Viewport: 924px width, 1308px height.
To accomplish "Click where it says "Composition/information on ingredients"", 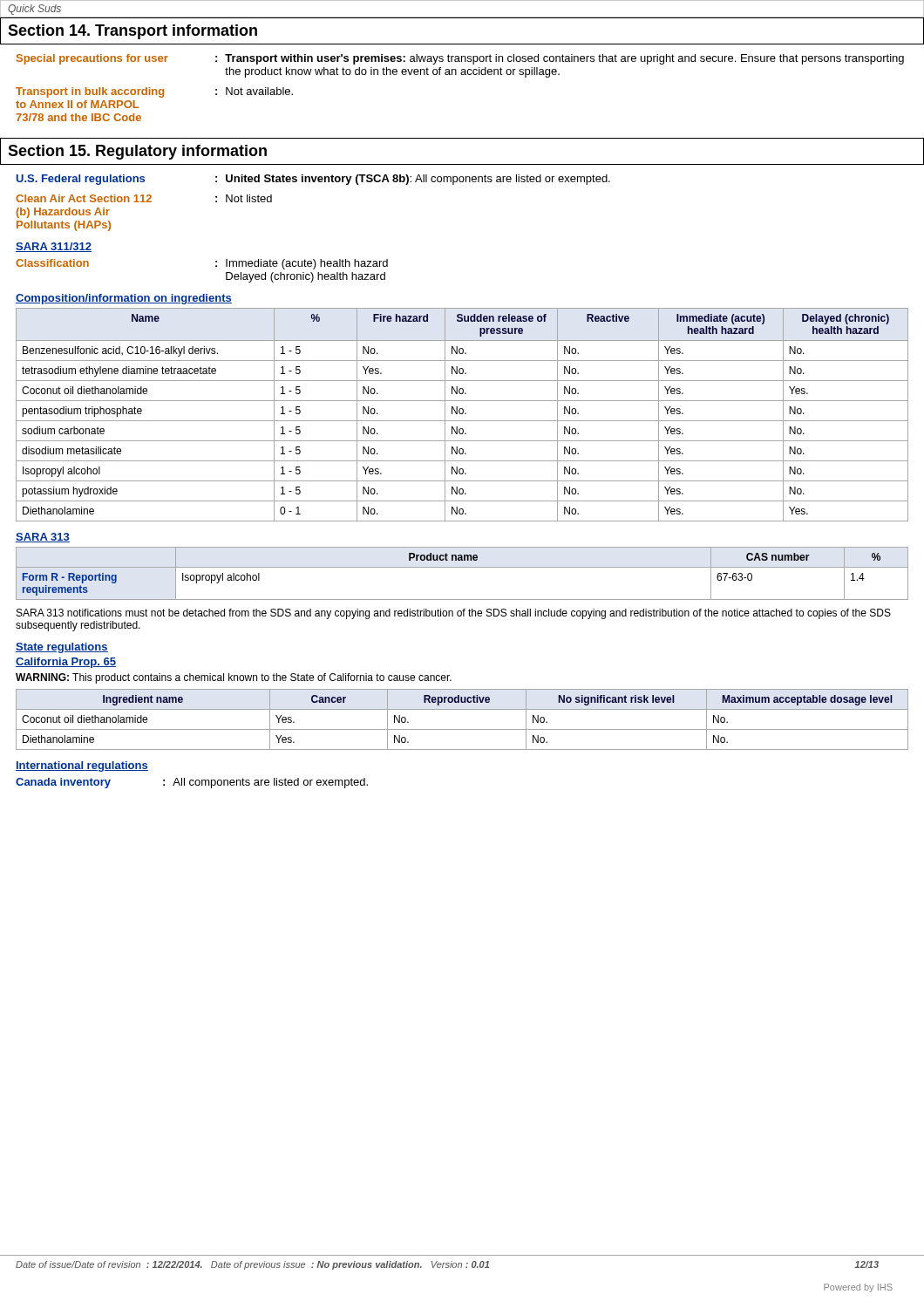I will pyautogui.click(x=124, y=298).
